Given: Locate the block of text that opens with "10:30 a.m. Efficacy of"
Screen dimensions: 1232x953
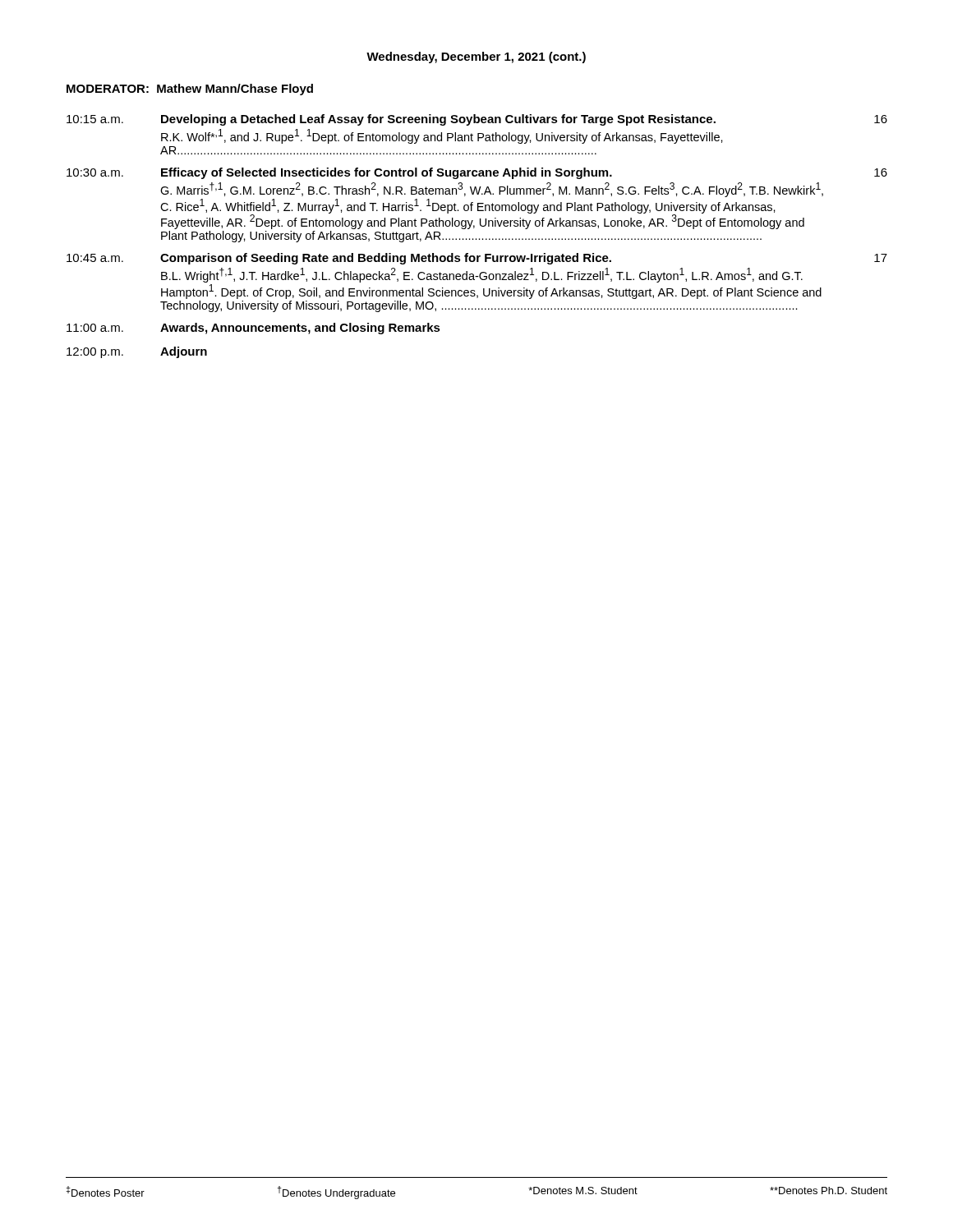Looking at the screenshot, I should 476,204.
